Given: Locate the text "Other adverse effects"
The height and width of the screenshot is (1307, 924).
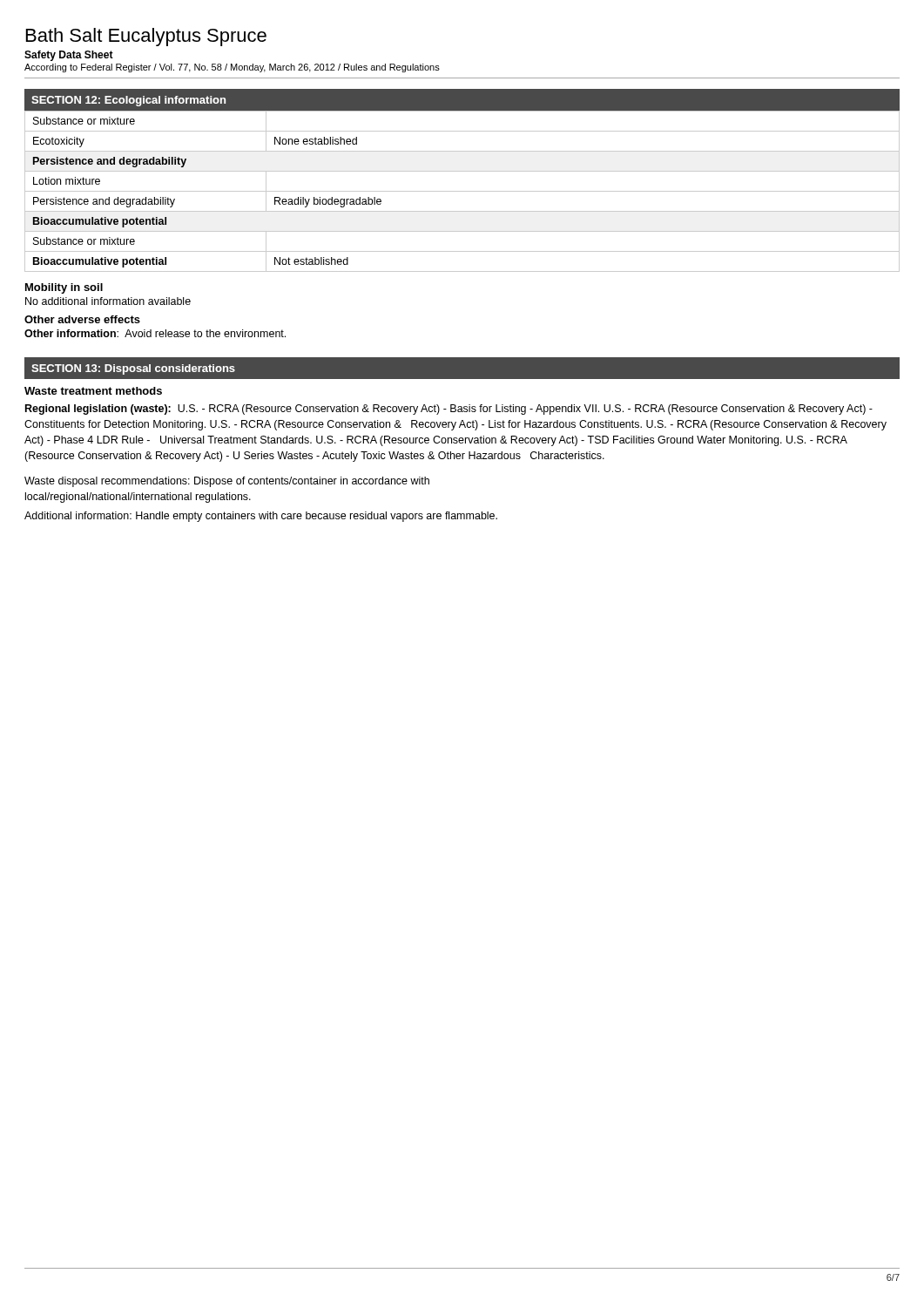Looking at the screenshot, I should pos(82,319).
